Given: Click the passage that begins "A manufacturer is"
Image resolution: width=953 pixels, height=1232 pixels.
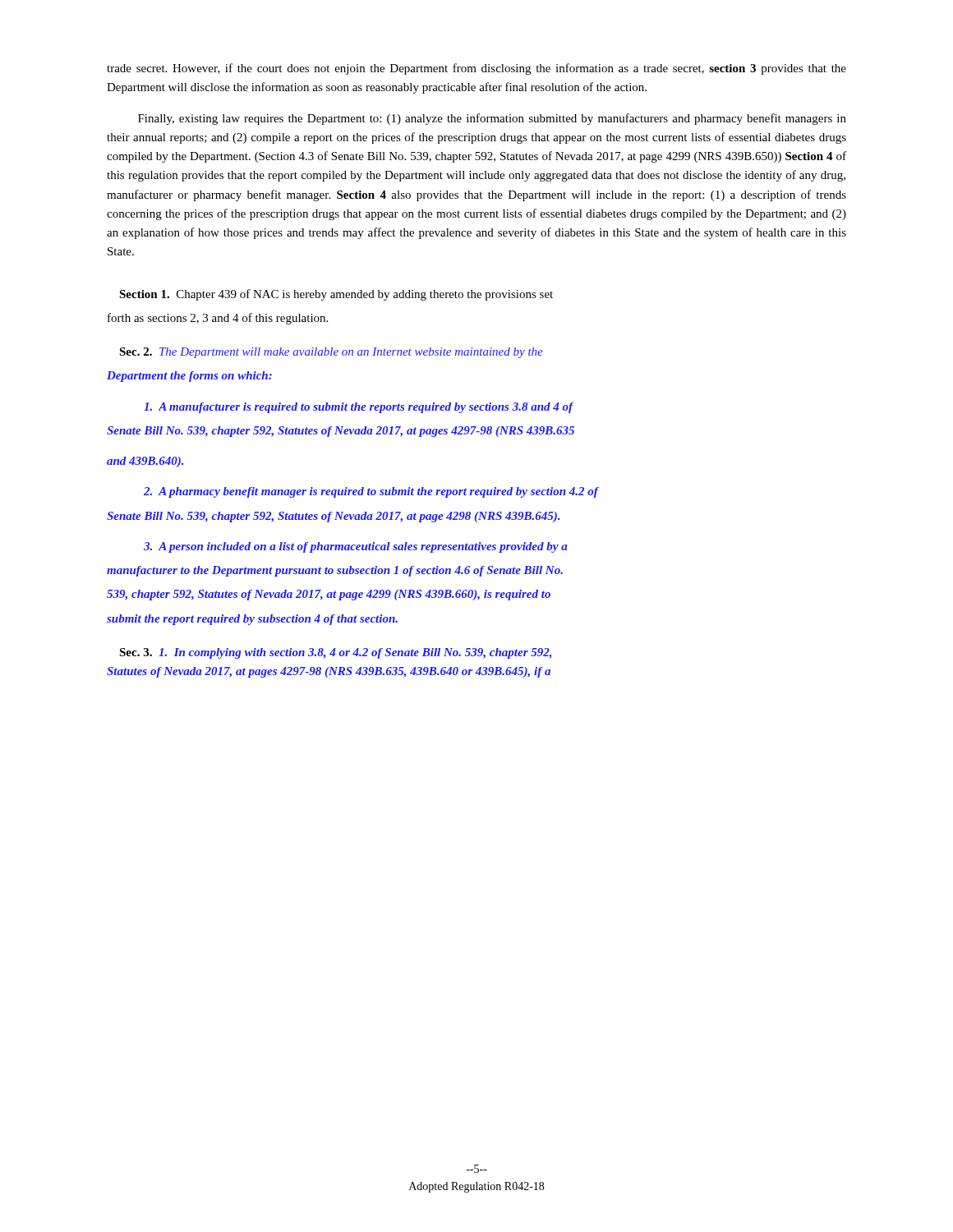Looking at the screenshot, I should point(352,406).
